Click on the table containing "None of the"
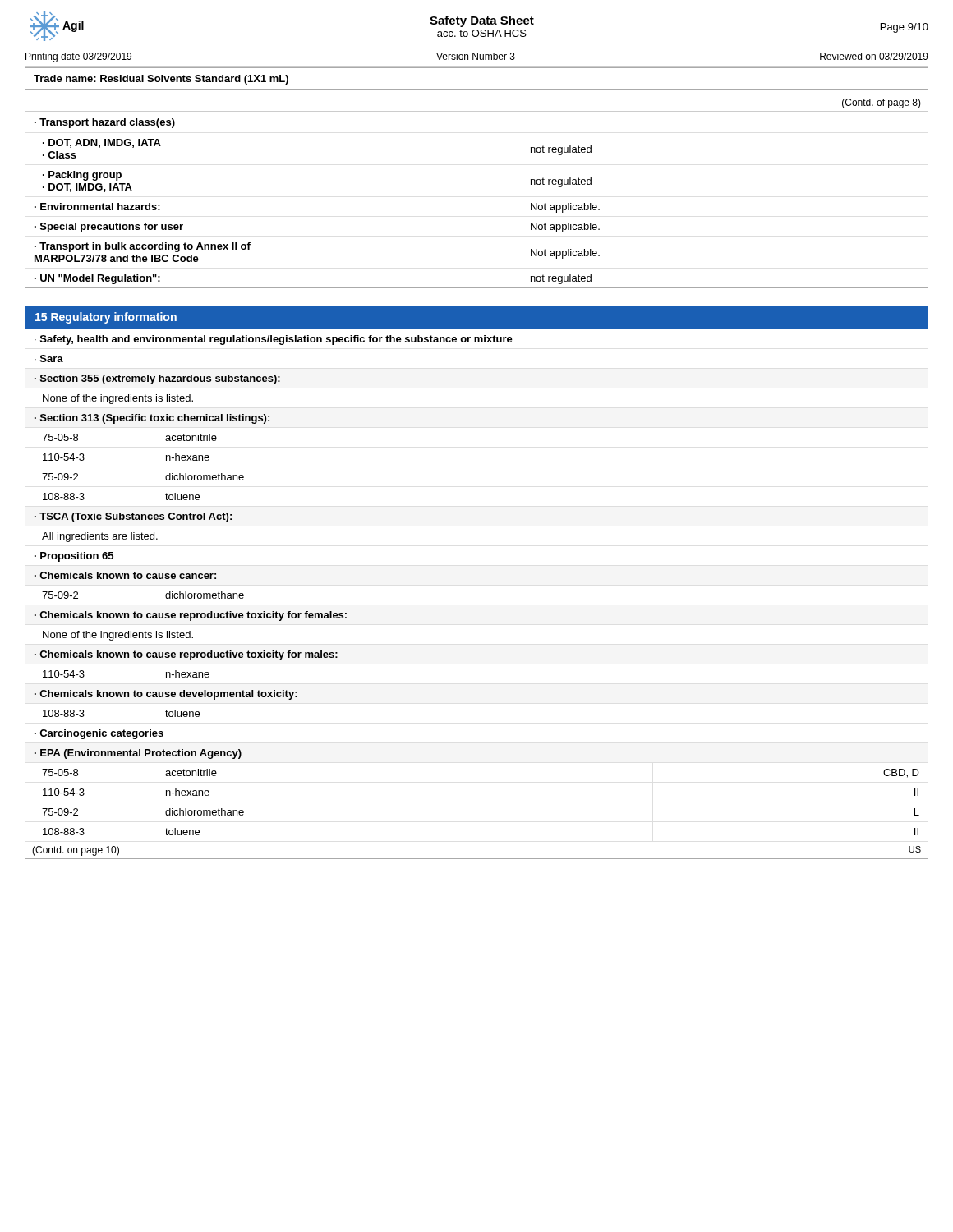 tap(476, 594)
